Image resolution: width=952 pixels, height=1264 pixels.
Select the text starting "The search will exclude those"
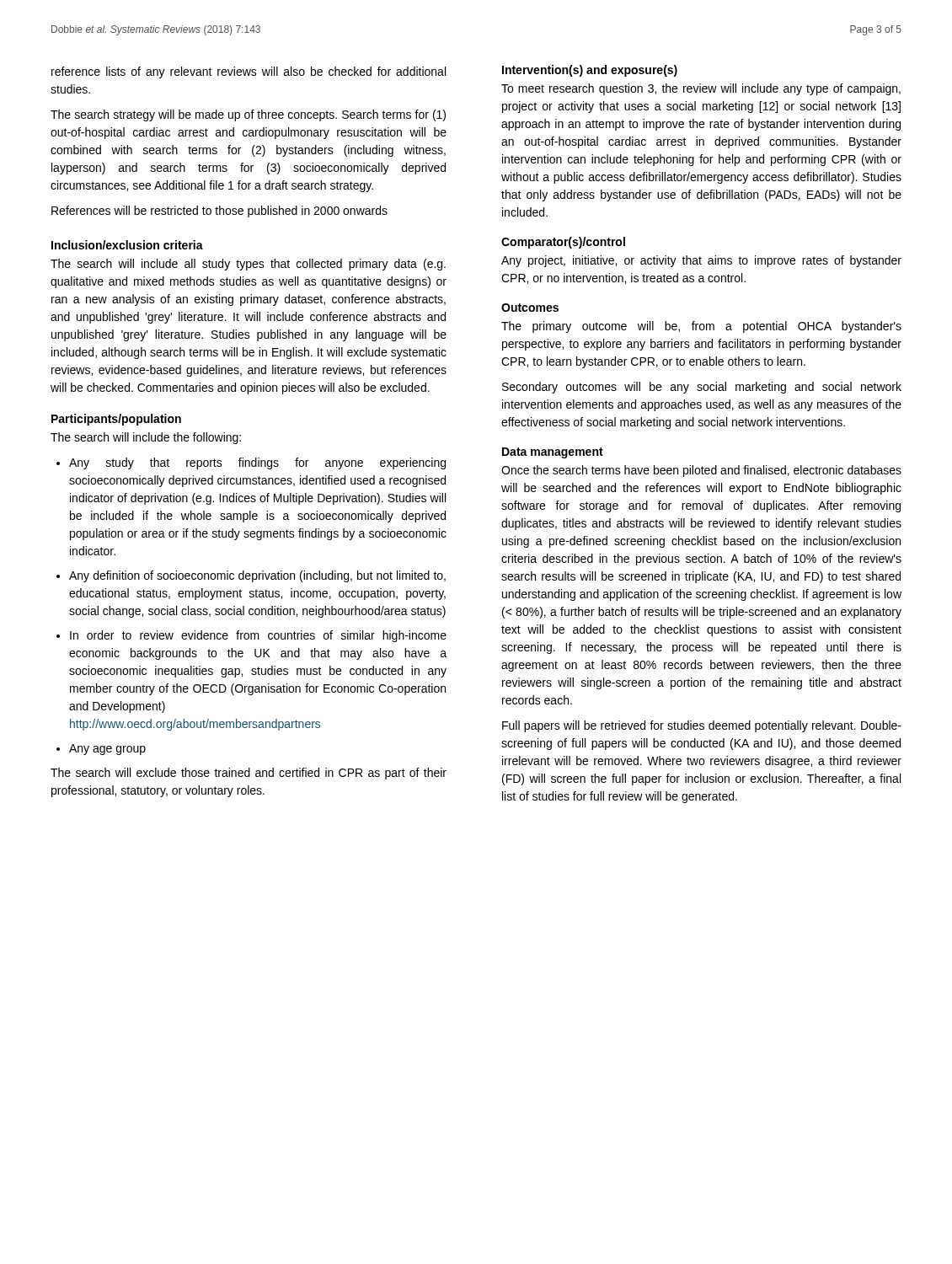coord(249,782)
